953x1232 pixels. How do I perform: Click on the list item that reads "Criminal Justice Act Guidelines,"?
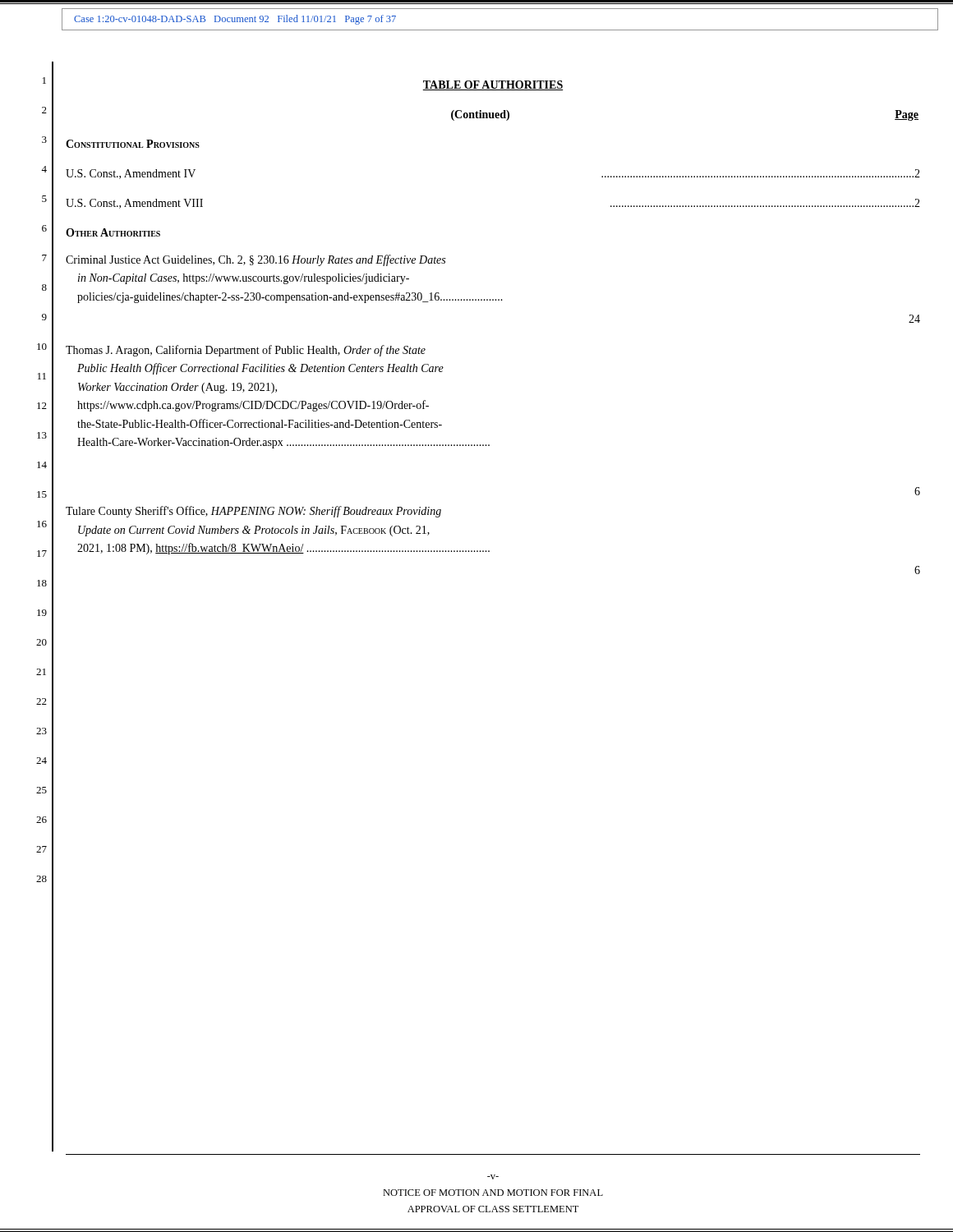point(493,290)
